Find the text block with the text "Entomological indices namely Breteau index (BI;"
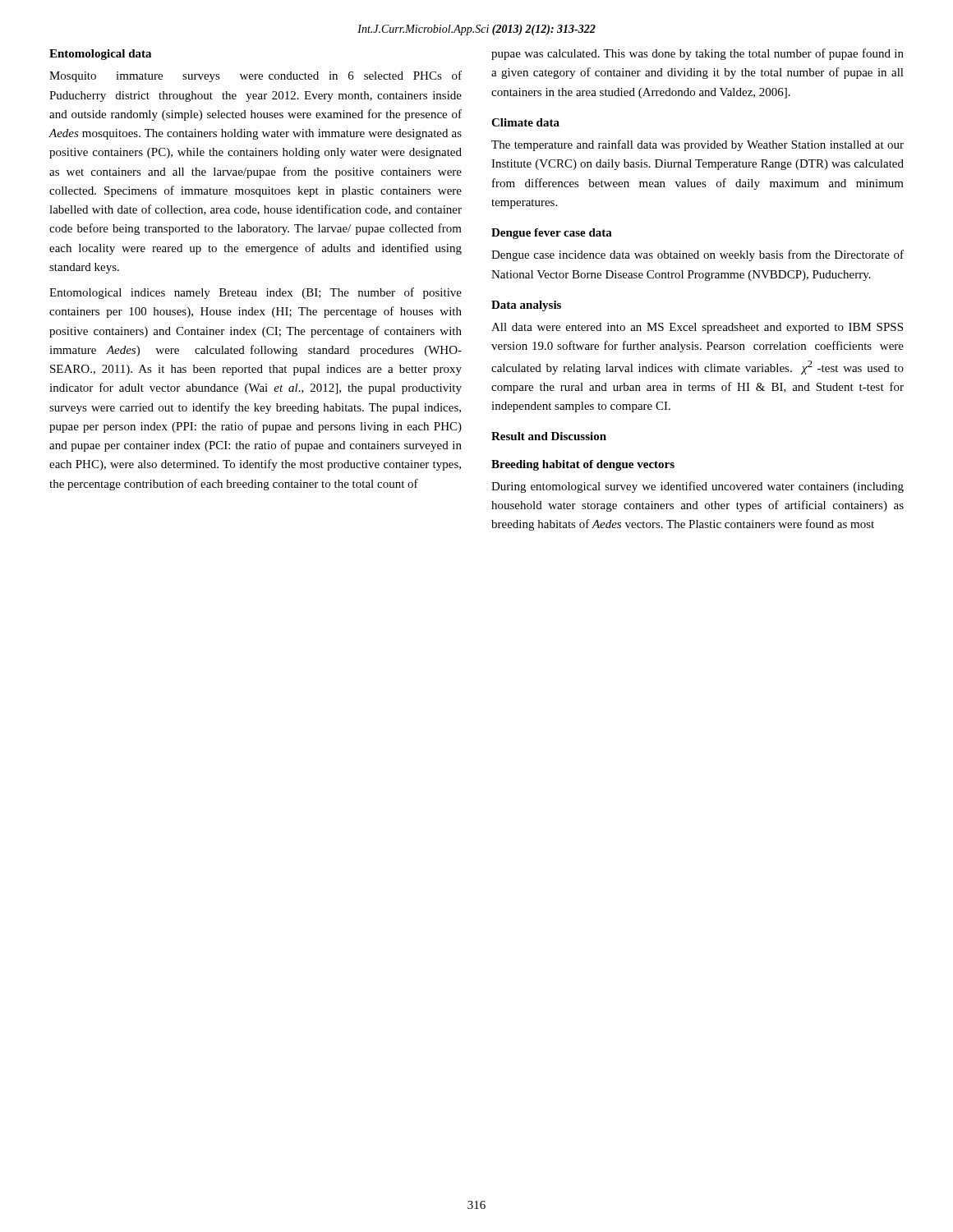 tap(255, 388)
